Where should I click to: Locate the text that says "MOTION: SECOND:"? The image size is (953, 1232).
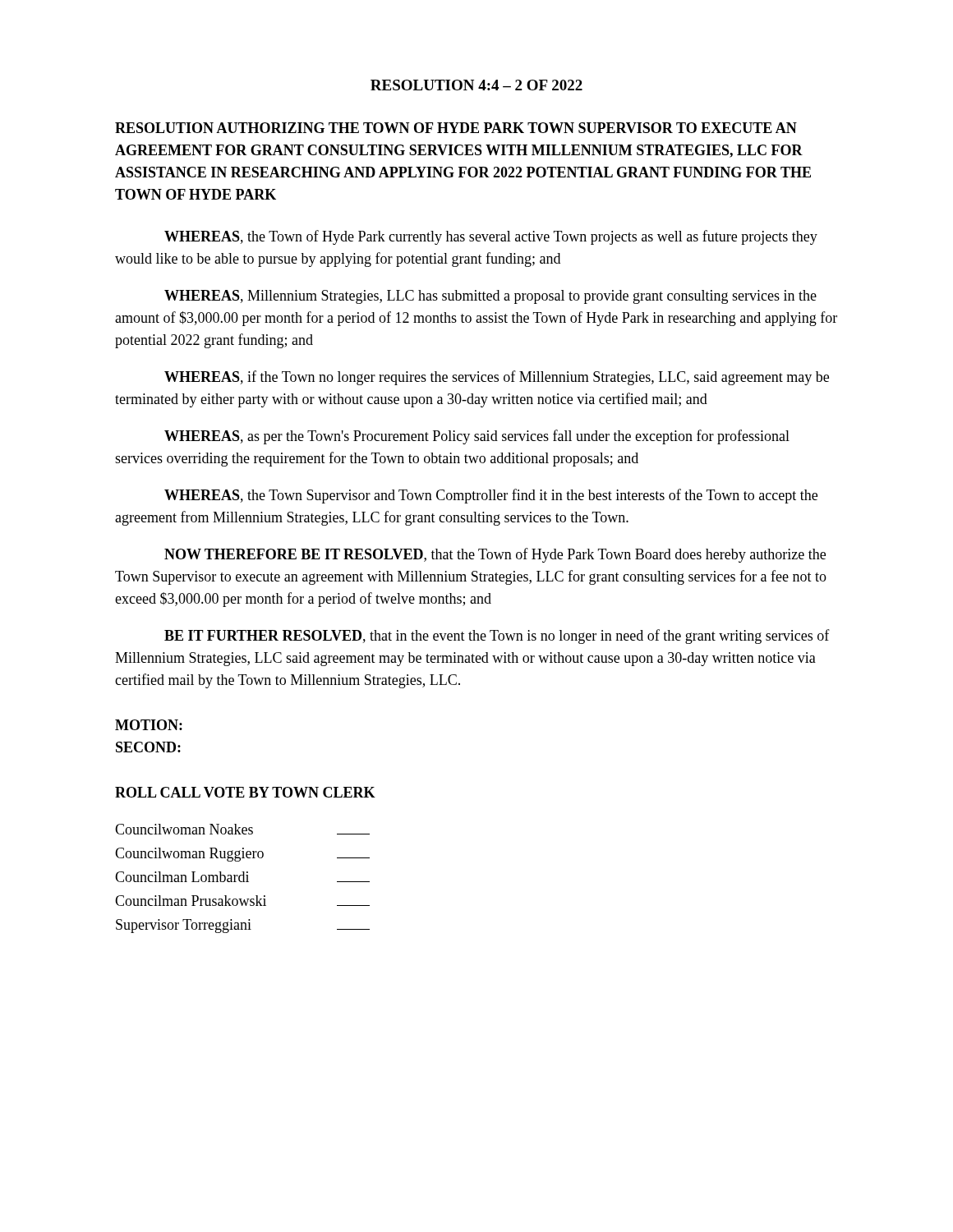149,736
